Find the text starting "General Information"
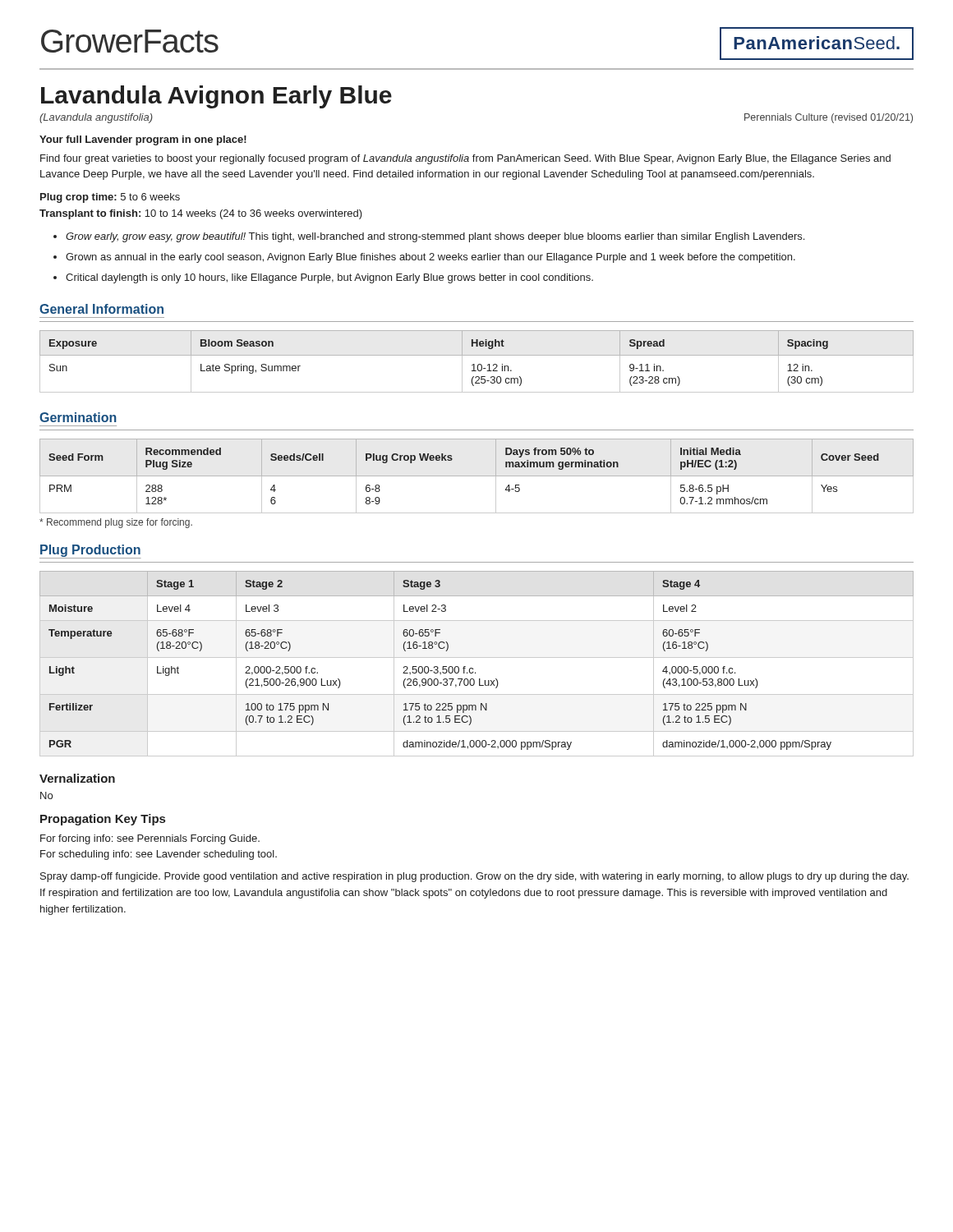Screen dimensions: 1232x953 [x=102, y=309]
